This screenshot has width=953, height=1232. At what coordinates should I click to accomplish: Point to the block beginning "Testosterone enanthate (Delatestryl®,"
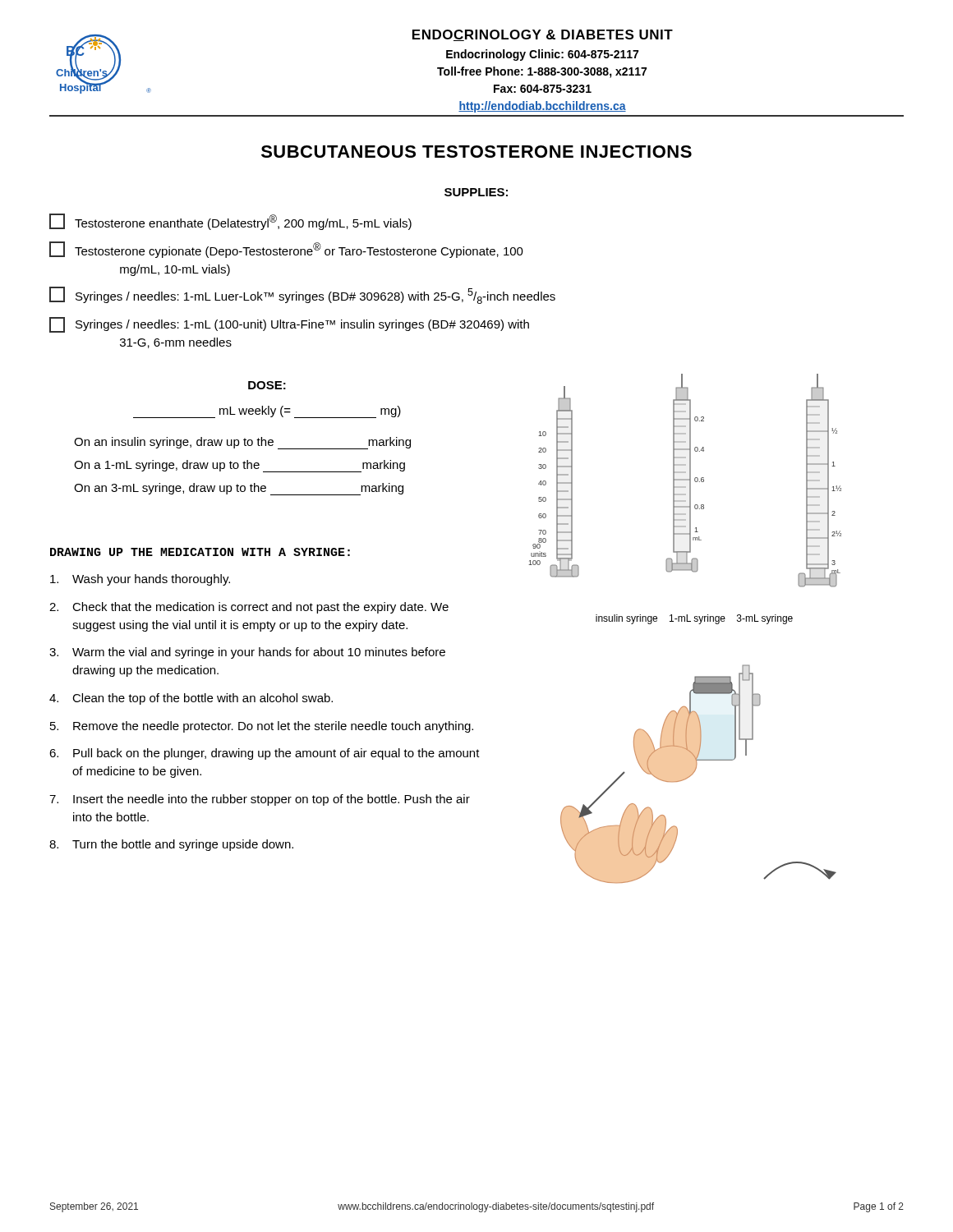[231, 222]
